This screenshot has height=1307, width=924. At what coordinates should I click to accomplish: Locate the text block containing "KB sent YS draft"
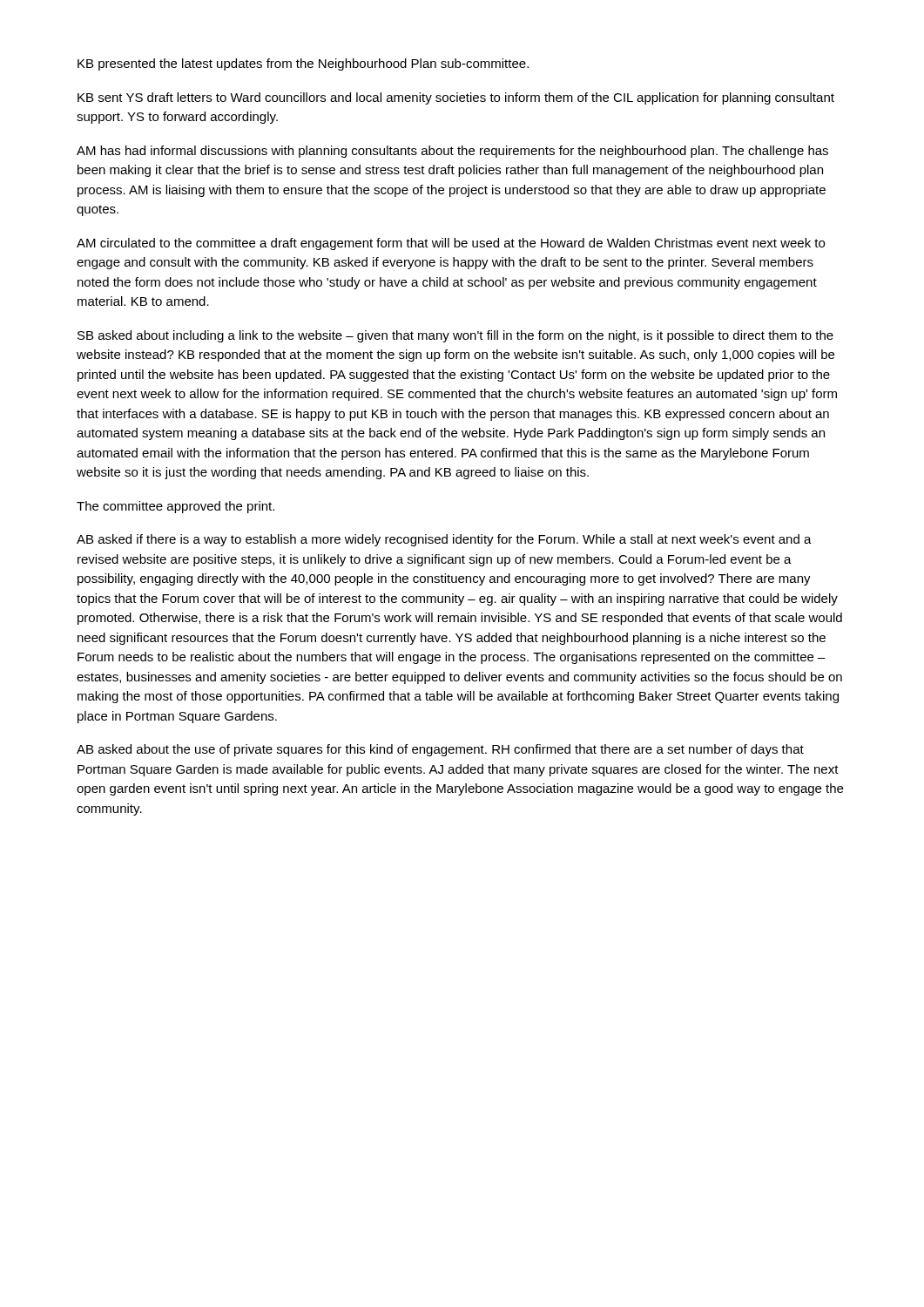click(455, 107)
